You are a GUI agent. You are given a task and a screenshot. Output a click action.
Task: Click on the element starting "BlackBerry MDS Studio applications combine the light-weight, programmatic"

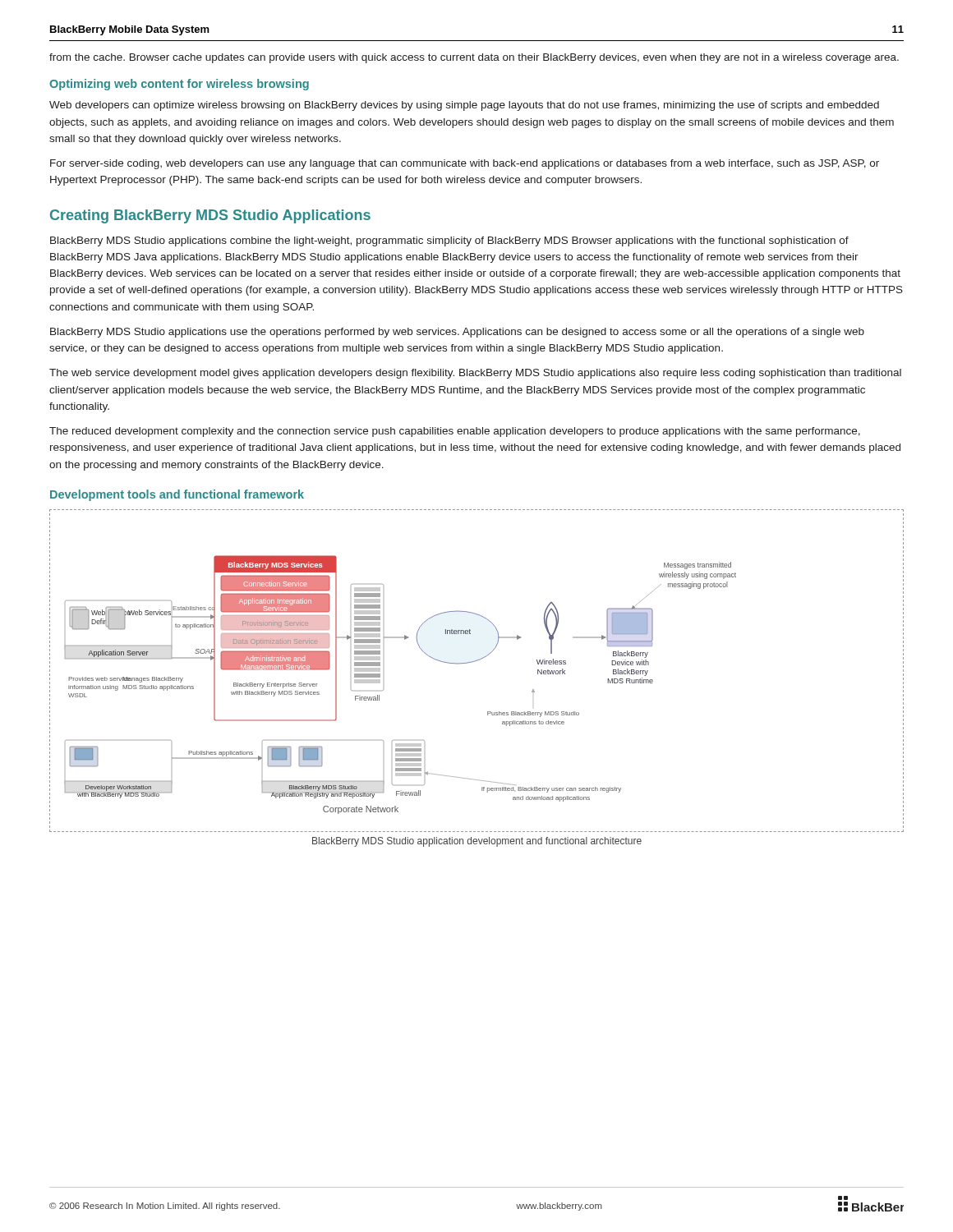click(476, 273)
